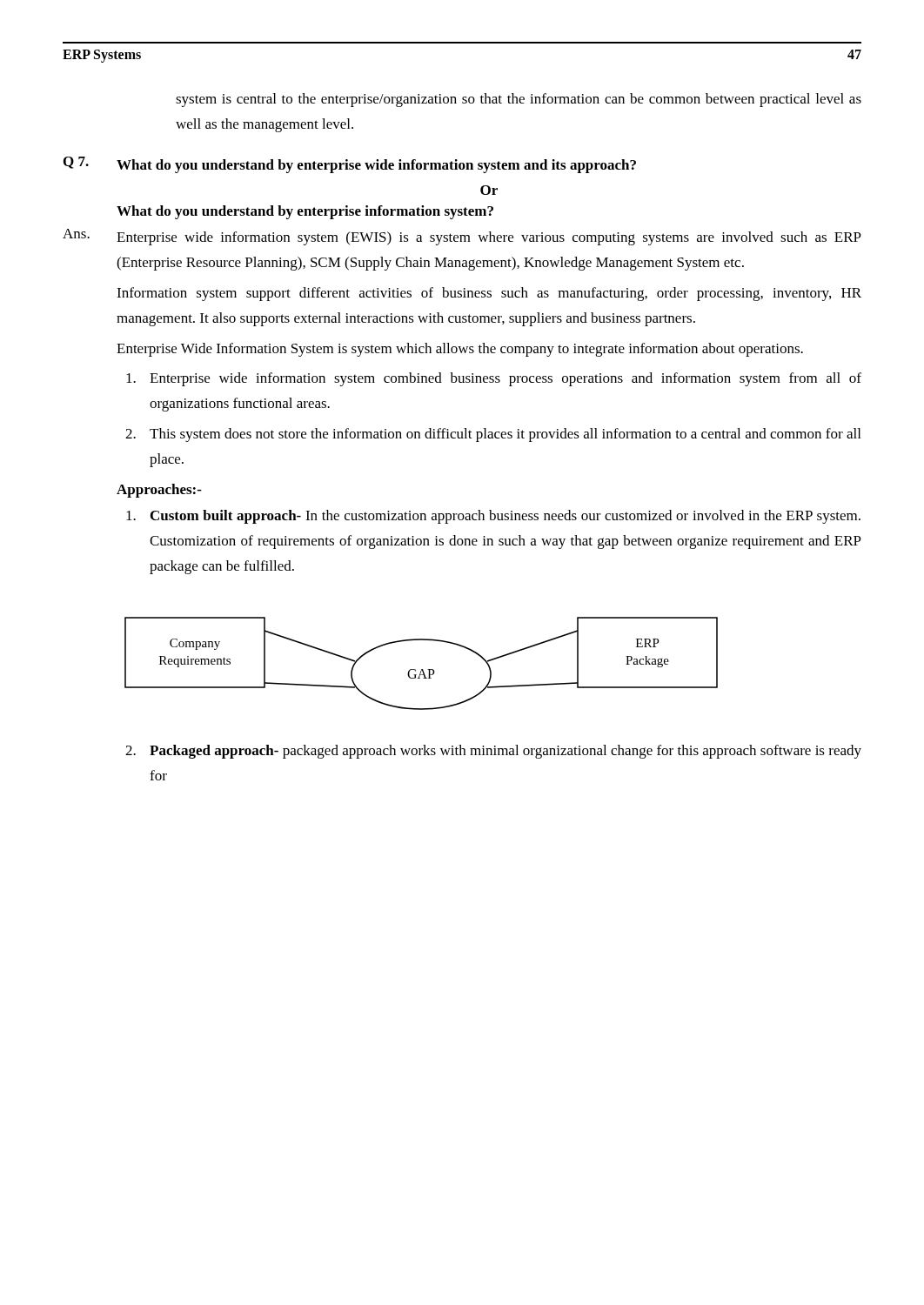Find the passage starting "2. Packaged approach- packaged approach works with minimal"
This screenshot has width=924, height=1305.
click(493, 763)
